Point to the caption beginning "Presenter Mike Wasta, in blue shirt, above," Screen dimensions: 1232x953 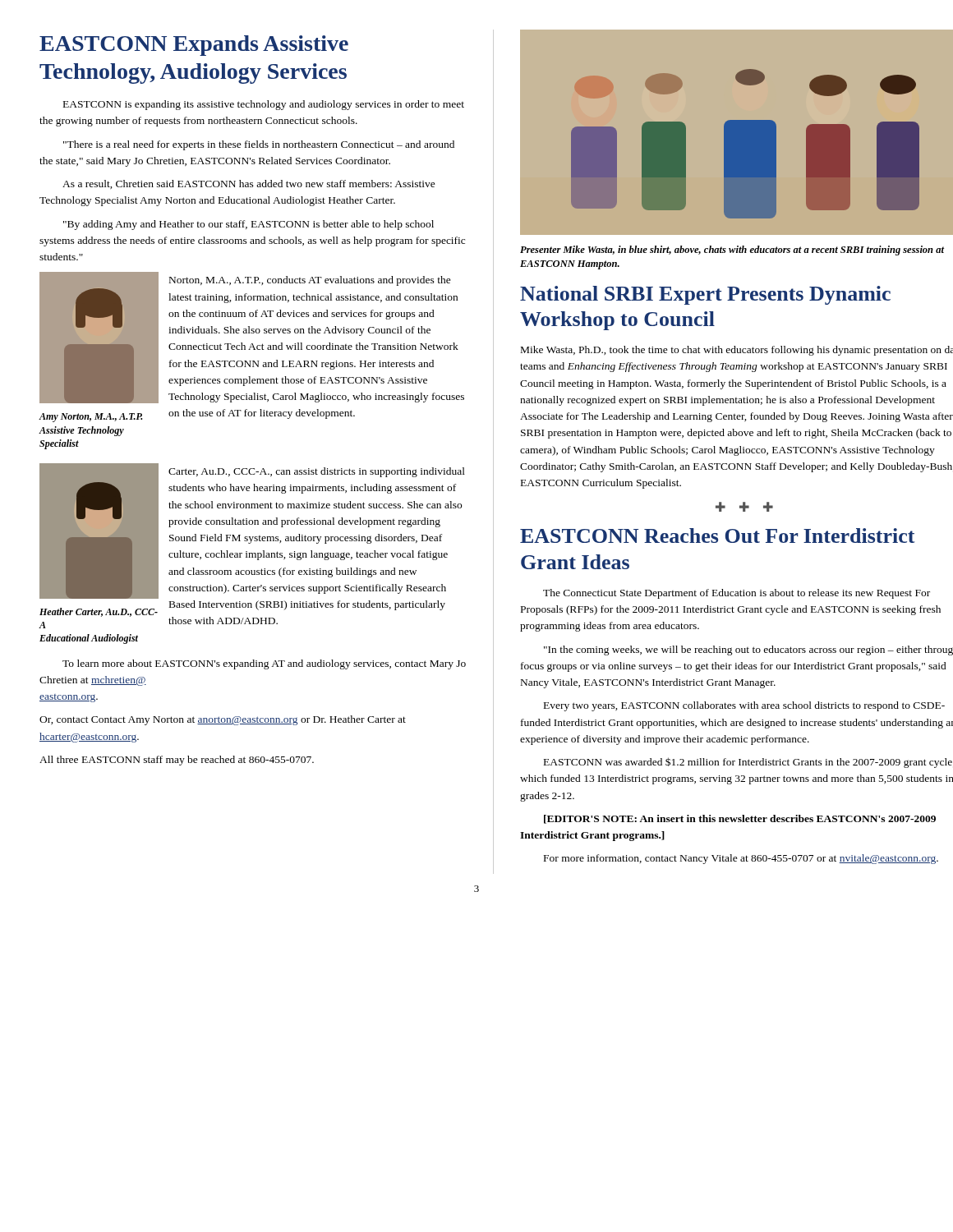(x=737, y=257)
